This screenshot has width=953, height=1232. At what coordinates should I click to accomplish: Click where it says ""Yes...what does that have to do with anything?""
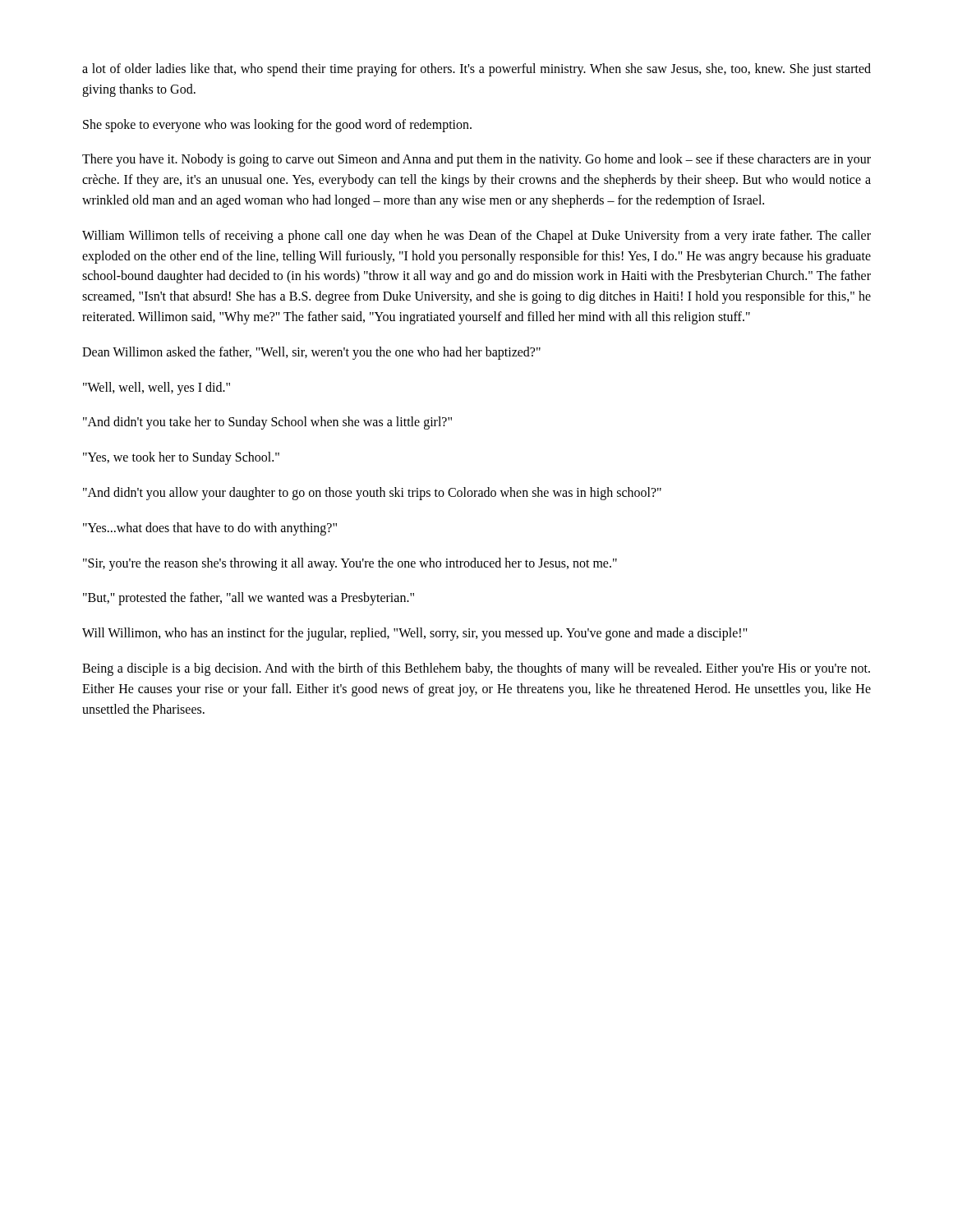tap(210, 527)
